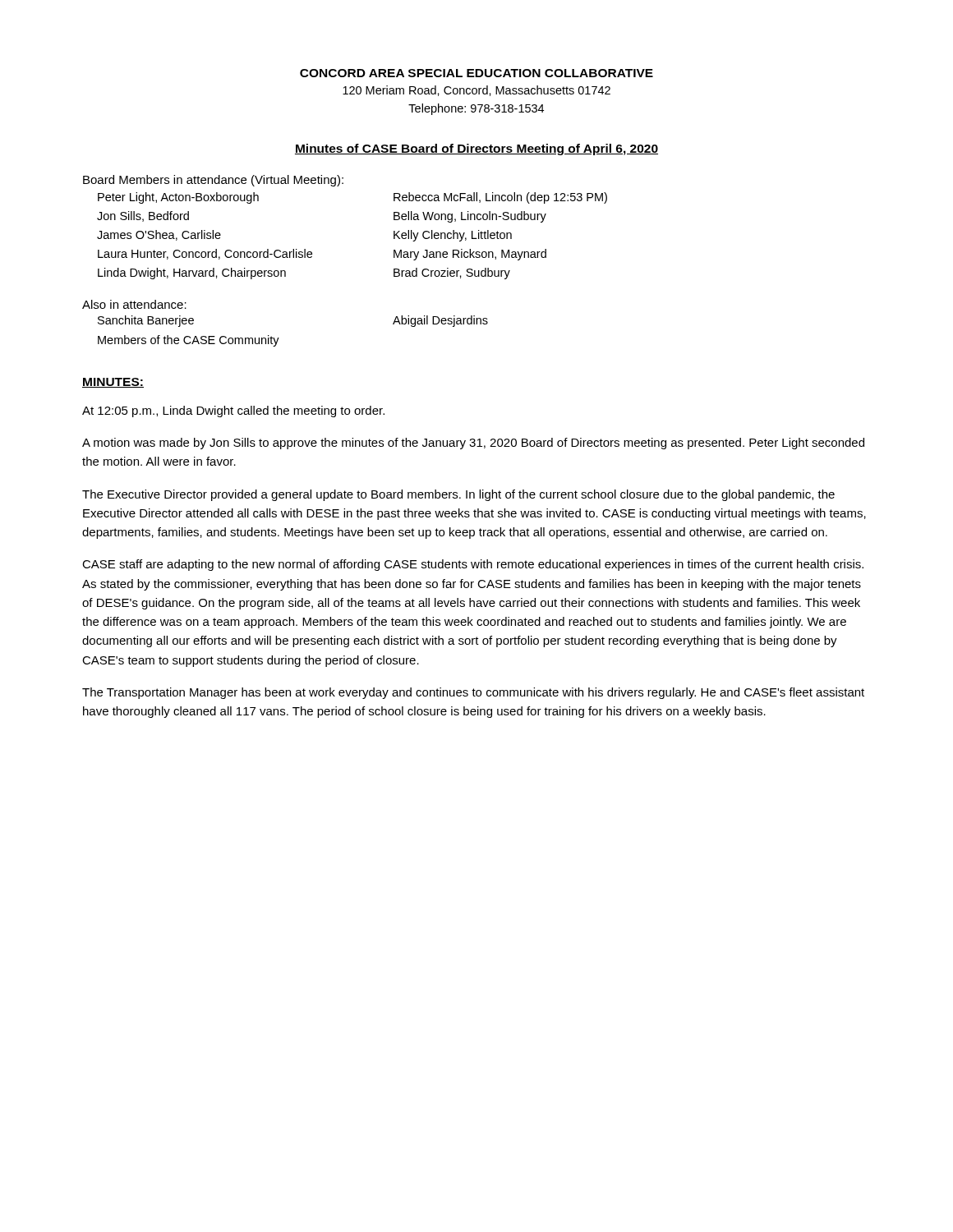The width and height of the screenshot is (953, 1232).
Task: Select the region starting "Board Members in"
Action: (x=476, y=227)
